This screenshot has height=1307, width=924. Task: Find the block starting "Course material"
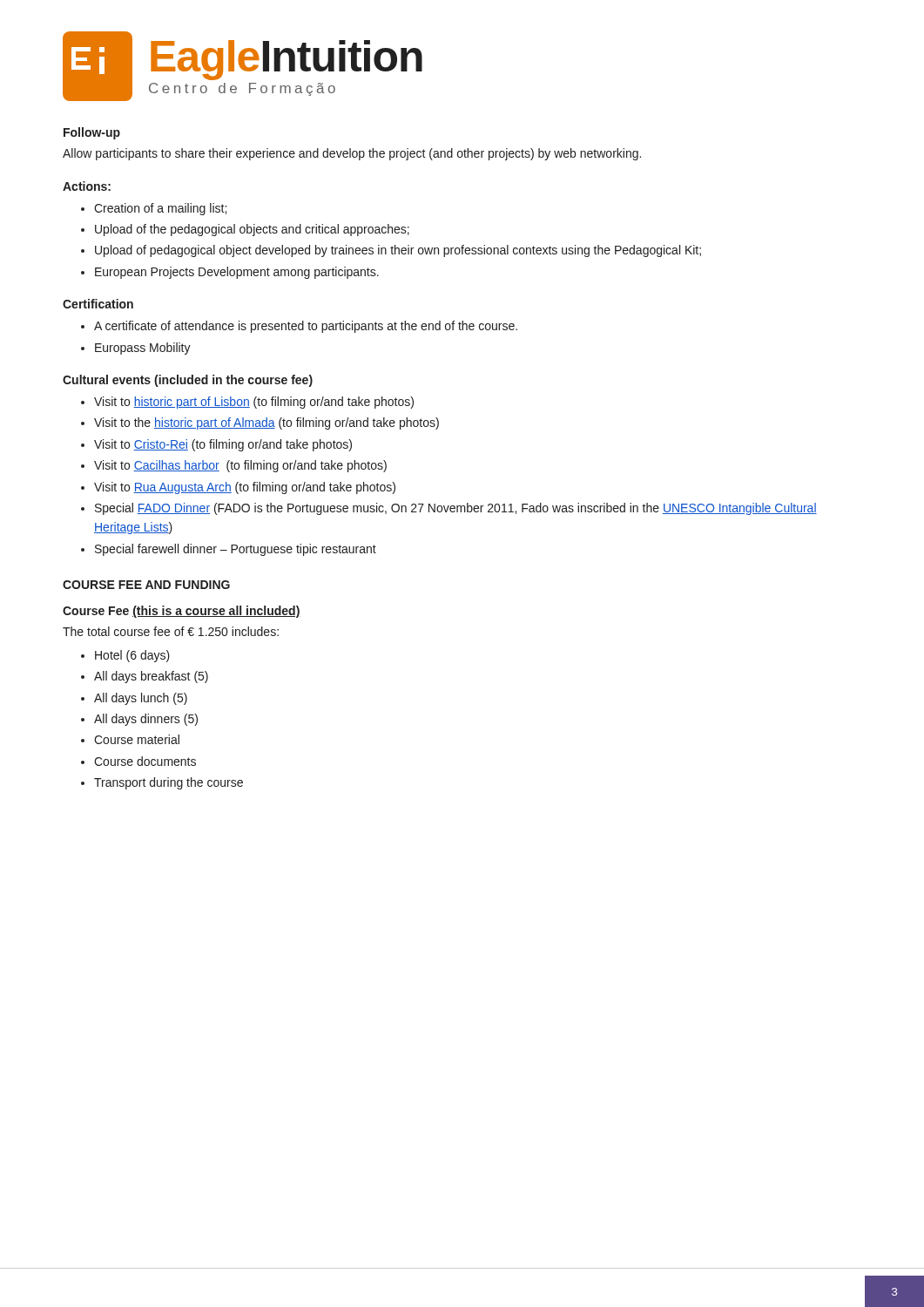click(x=137, y=740)
